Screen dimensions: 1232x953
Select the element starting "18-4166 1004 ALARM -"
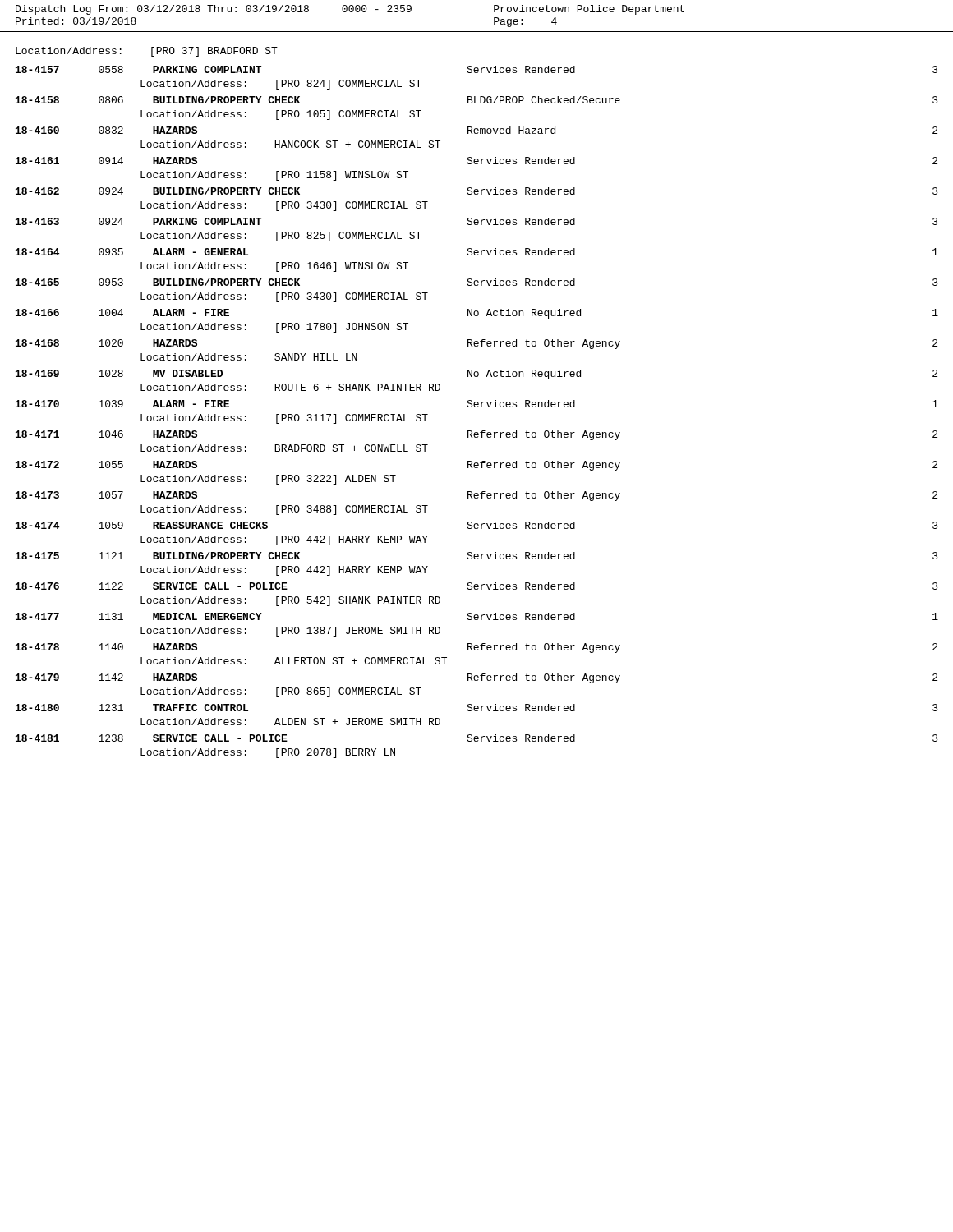click(476, 320)
